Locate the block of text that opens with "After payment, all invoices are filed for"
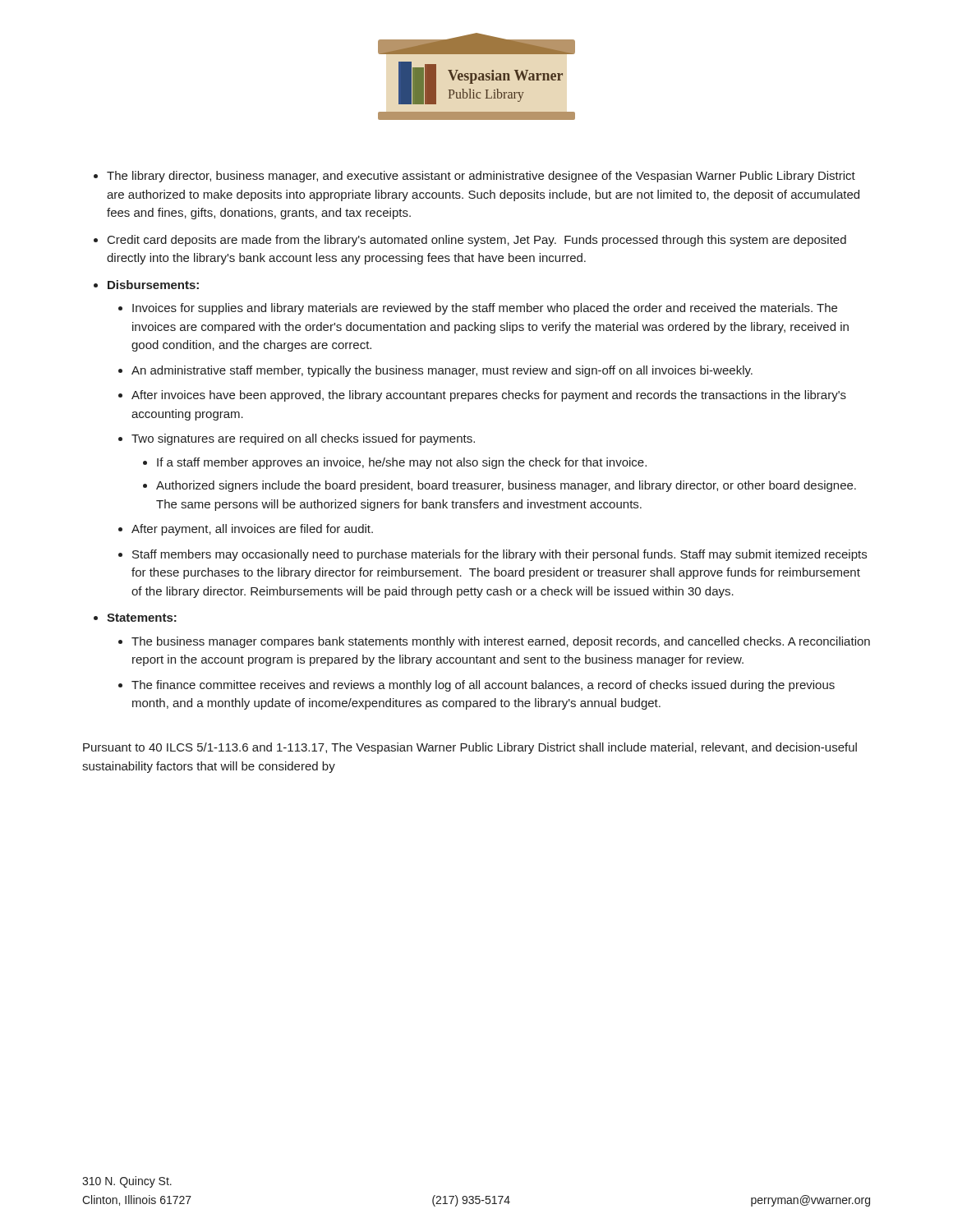The image size is (953, 1232). pos(253,529)
